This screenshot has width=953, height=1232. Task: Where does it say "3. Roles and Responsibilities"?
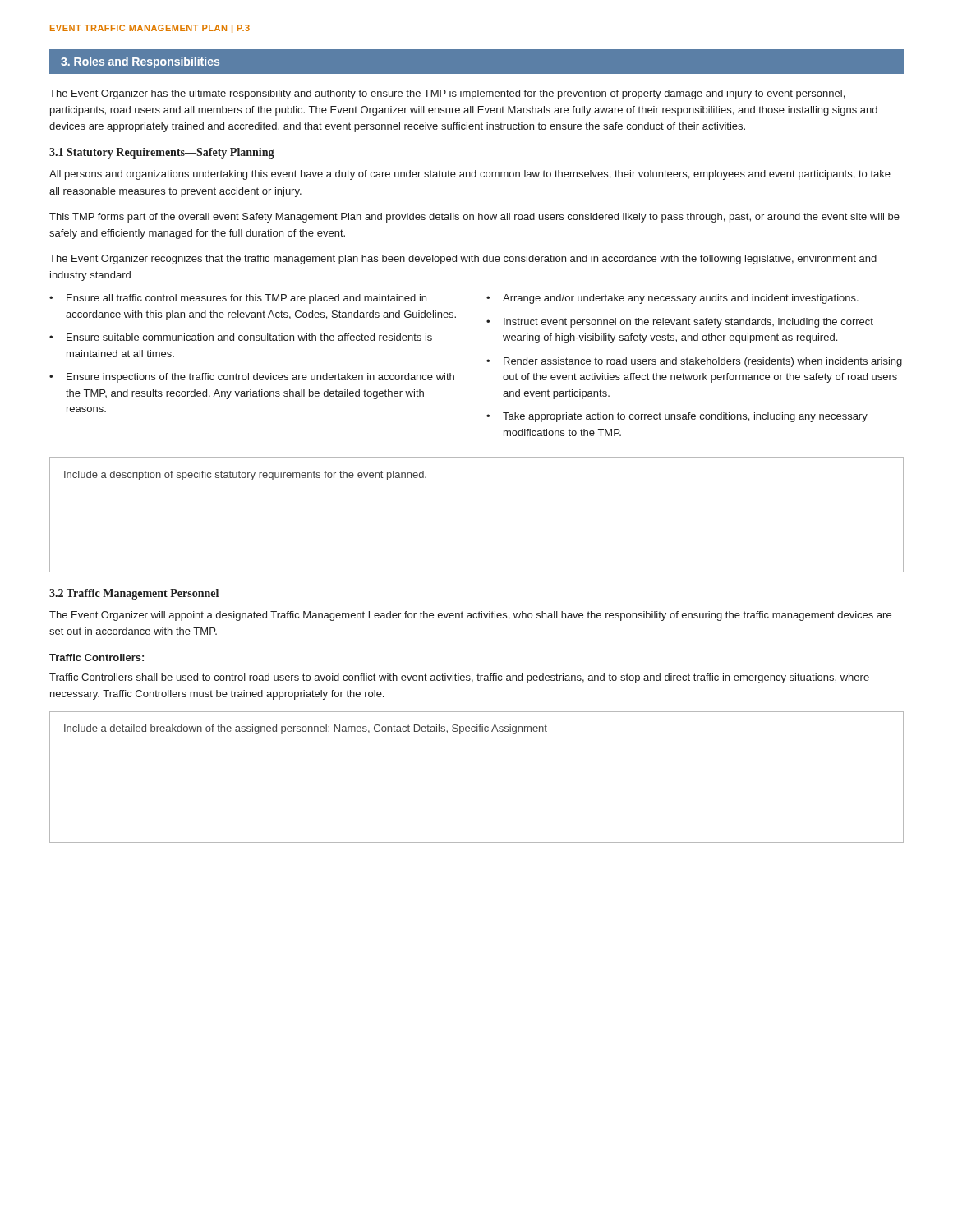[140, 62]
